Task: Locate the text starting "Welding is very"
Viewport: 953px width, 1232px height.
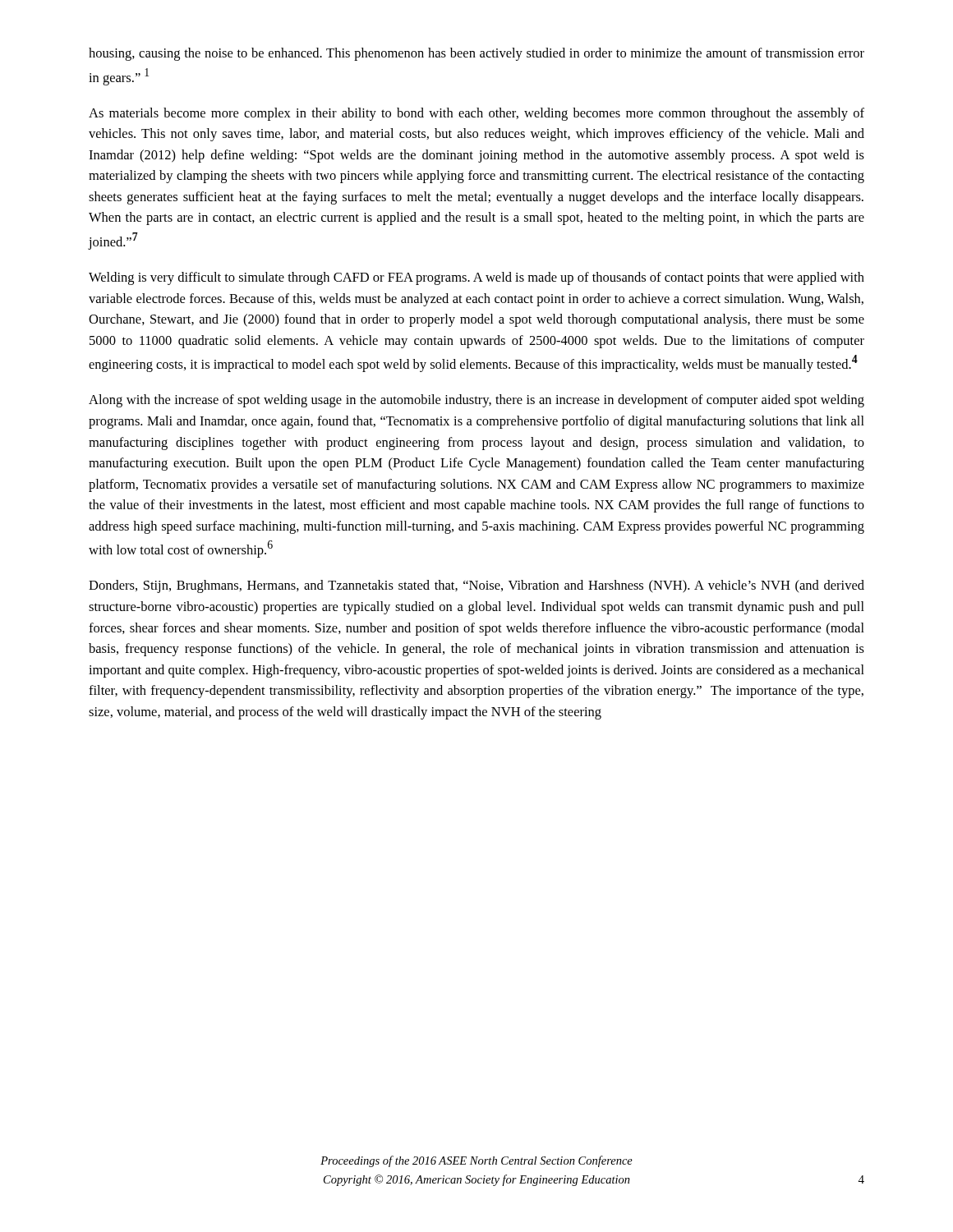Action: pyautogui.click(x=476, y=321)
